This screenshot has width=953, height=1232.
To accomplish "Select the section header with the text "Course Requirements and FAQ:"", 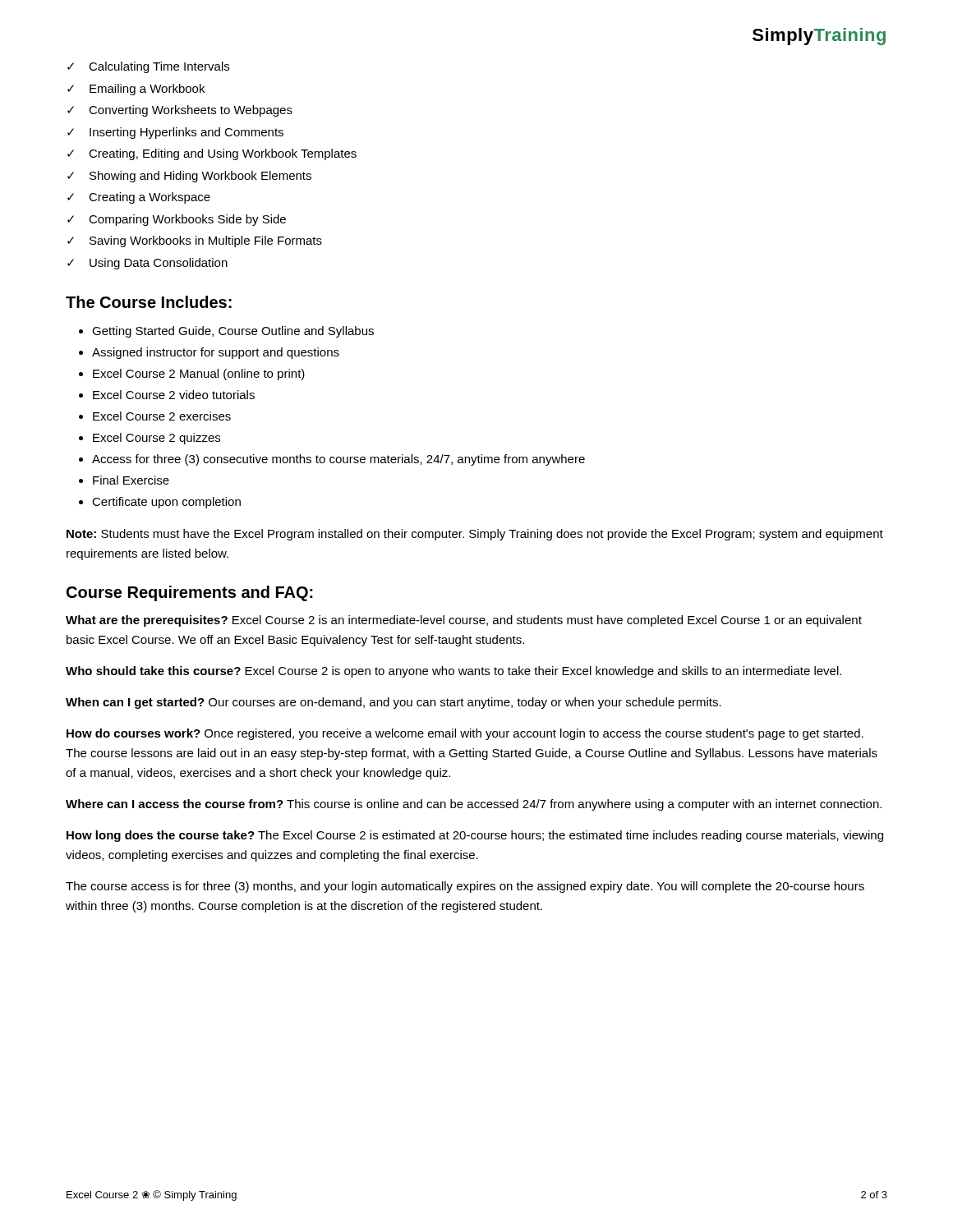I will 190,592.
